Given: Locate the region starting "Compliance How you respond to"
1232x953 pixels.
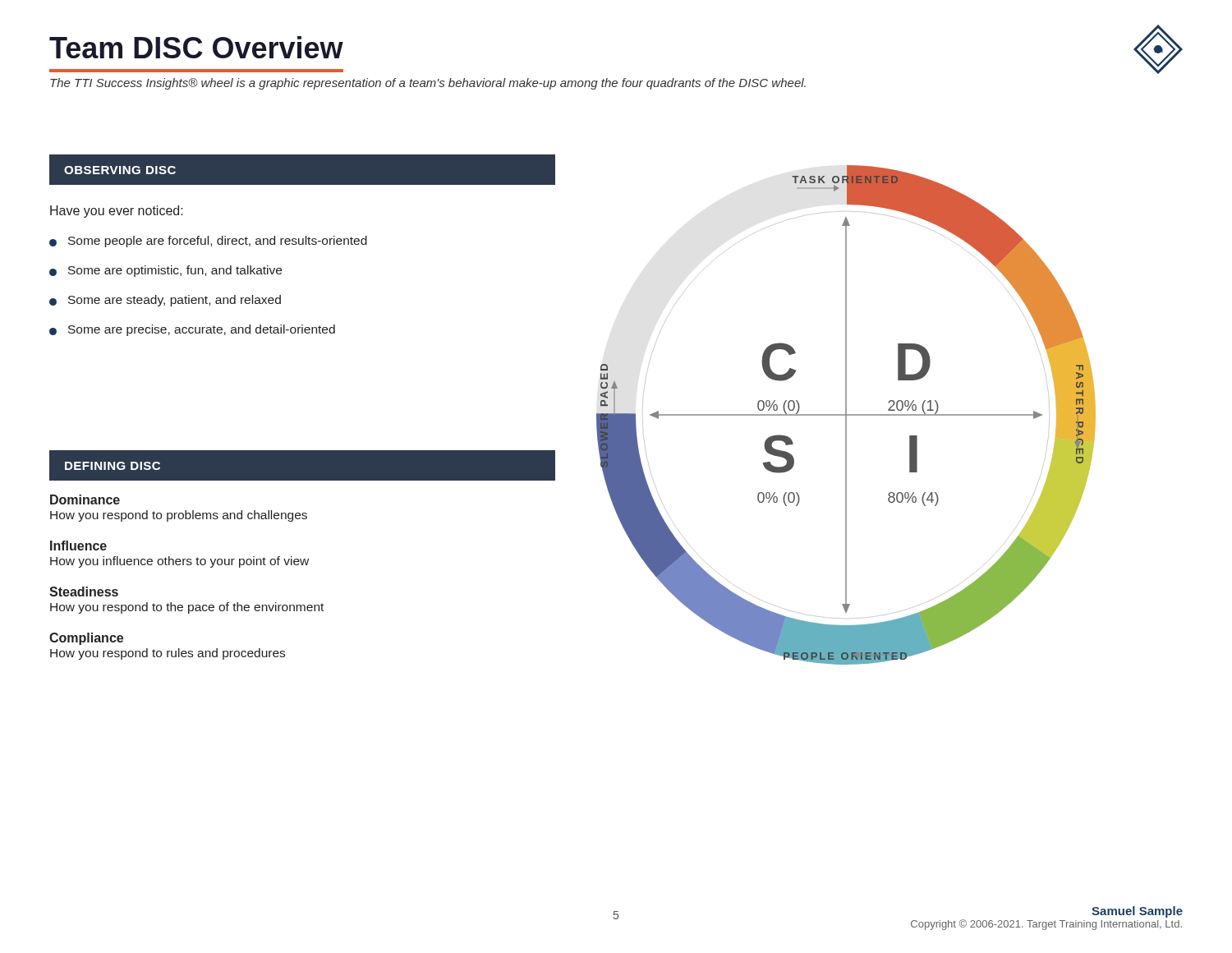Looking at the screenshot, I should tap(187, 646).
